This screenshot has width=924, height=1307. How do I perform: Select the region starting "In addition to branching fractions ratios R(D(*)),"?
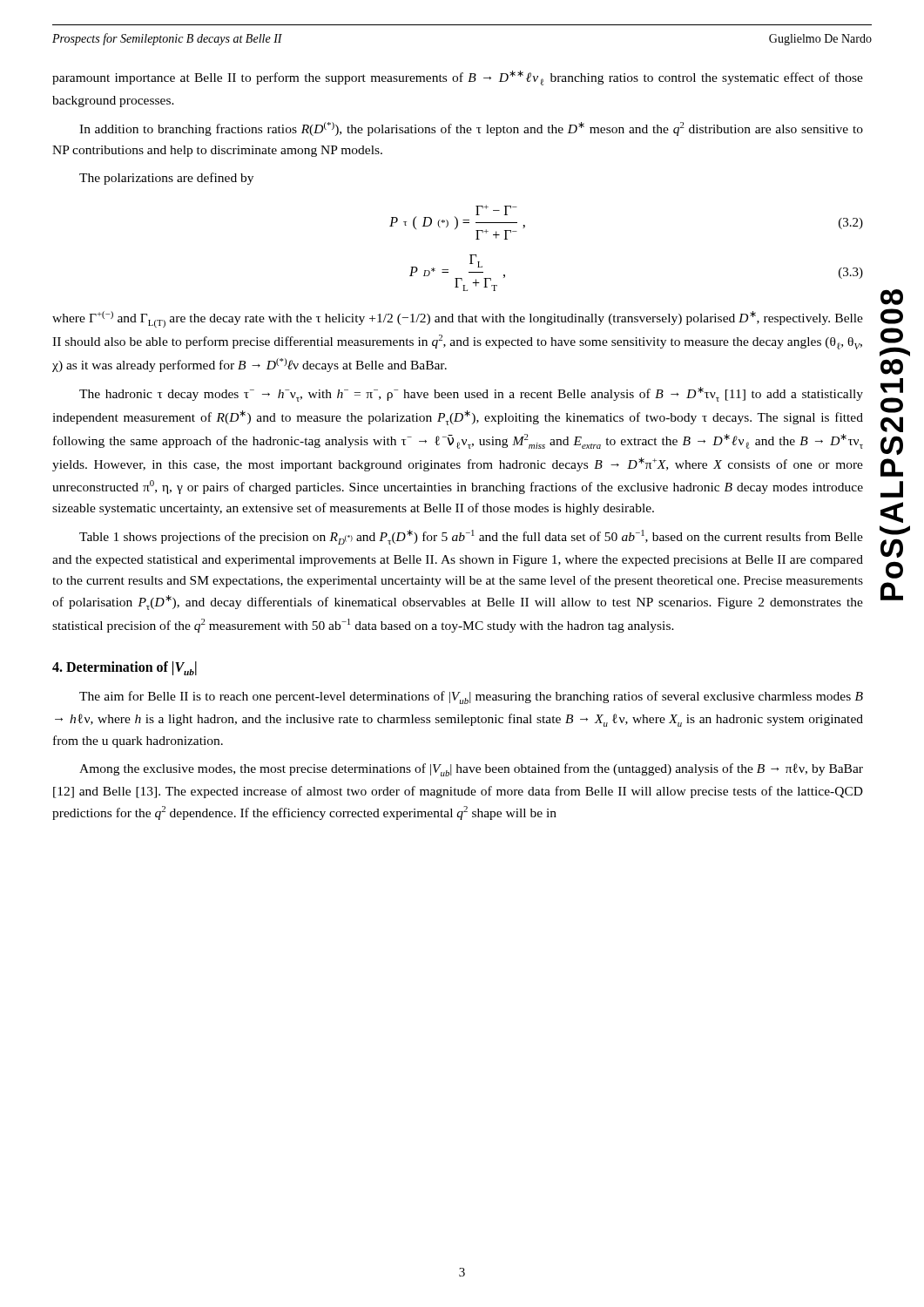458,139
